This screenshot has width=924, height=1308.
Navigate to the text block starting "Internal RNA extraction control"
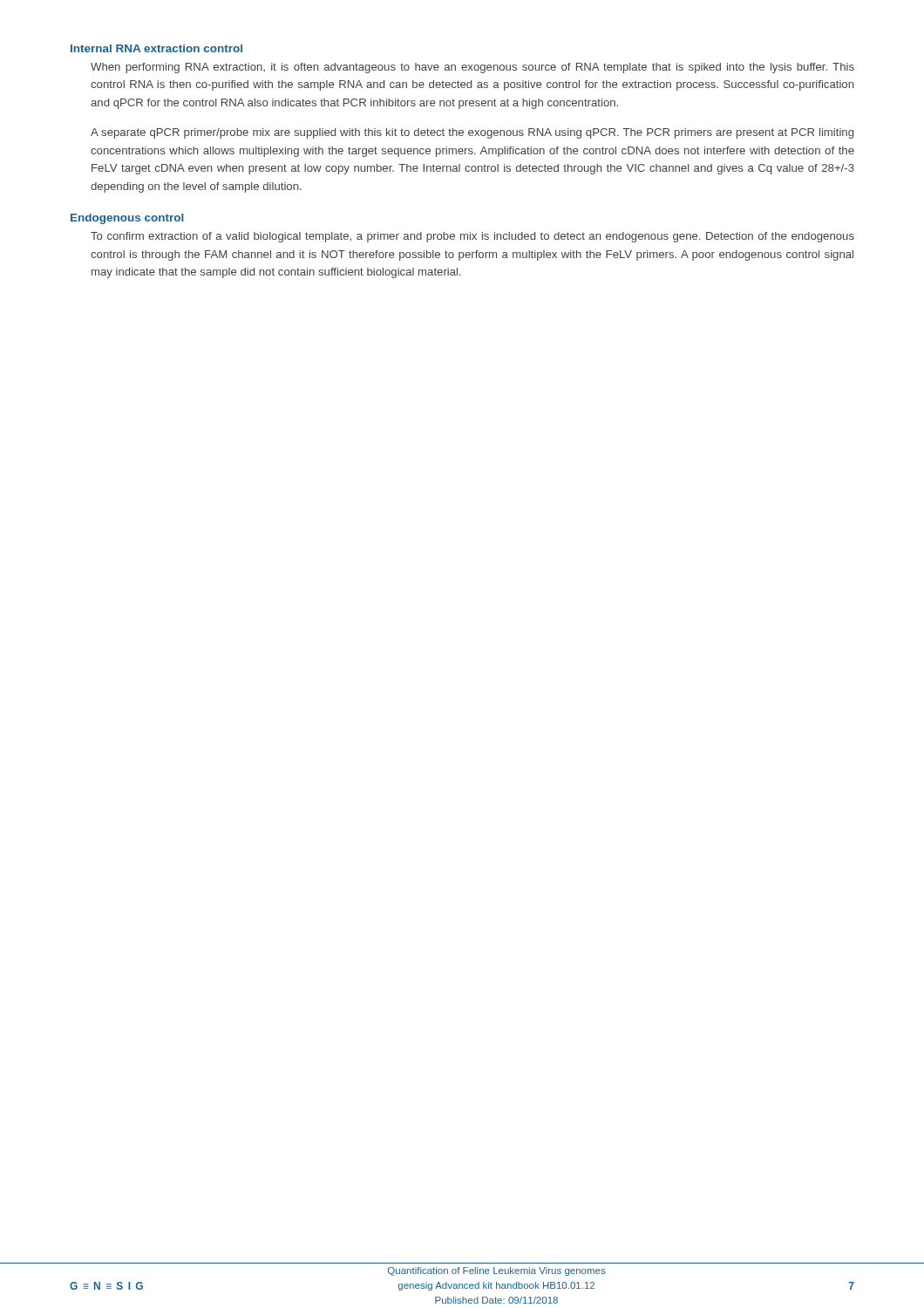[x=156, y=48]
